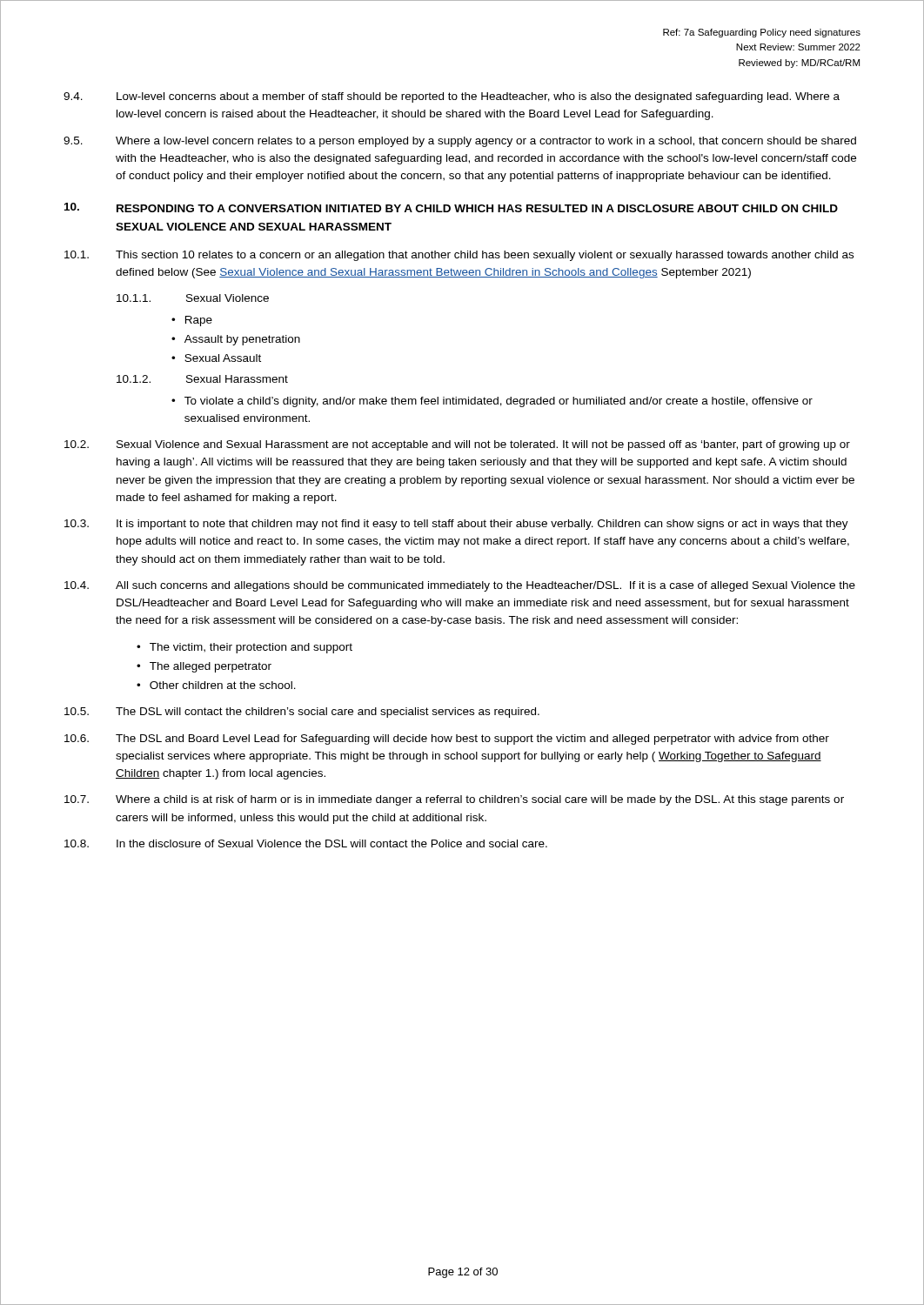
Task: Locate the section header that opens with "10. RESPONDING TO A CONVERSATION INITIATED BY A"
Action: click(462, 218)
